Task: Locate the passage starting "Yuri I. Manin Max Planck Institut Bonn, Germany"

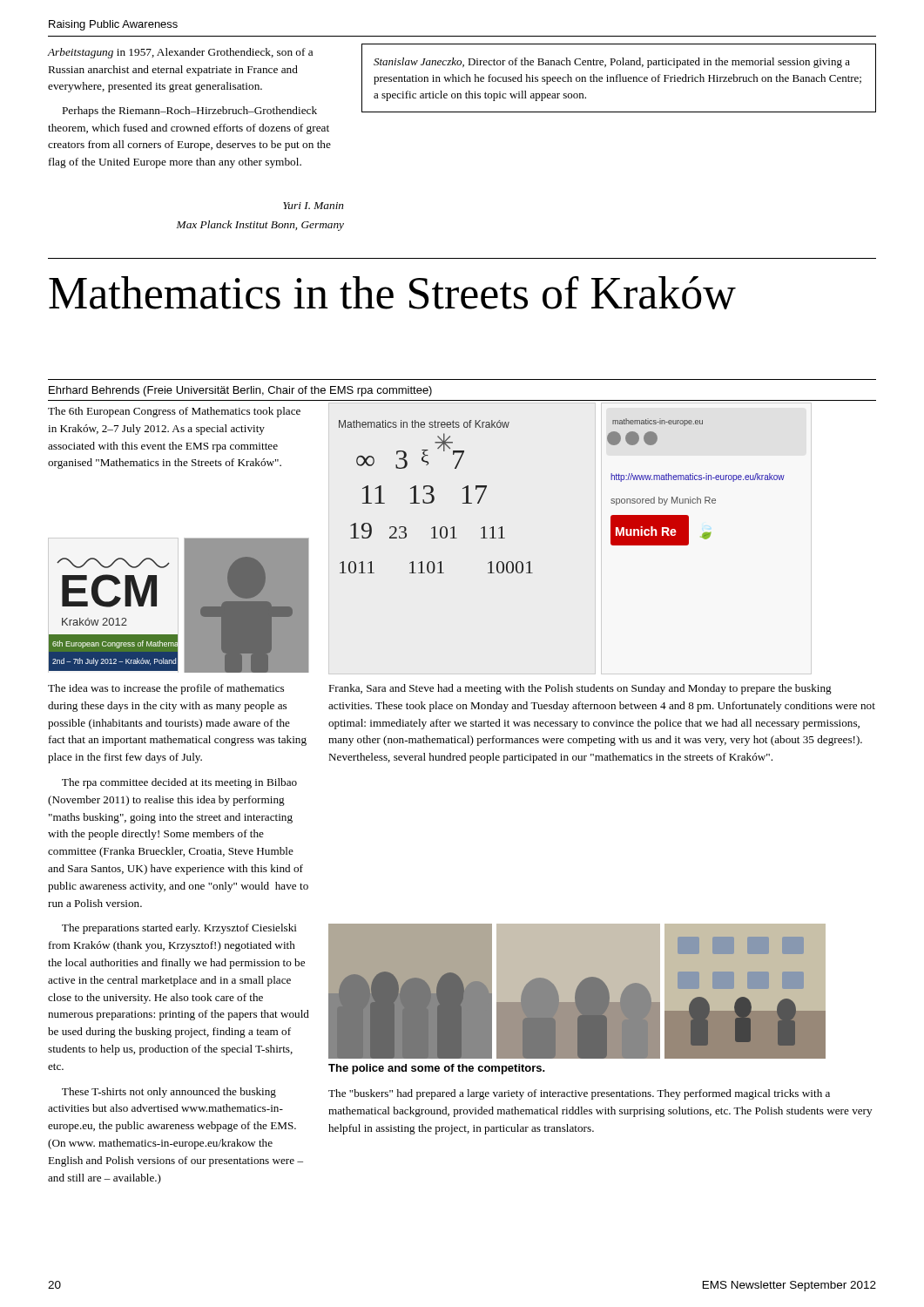Action: coord(260,215)
